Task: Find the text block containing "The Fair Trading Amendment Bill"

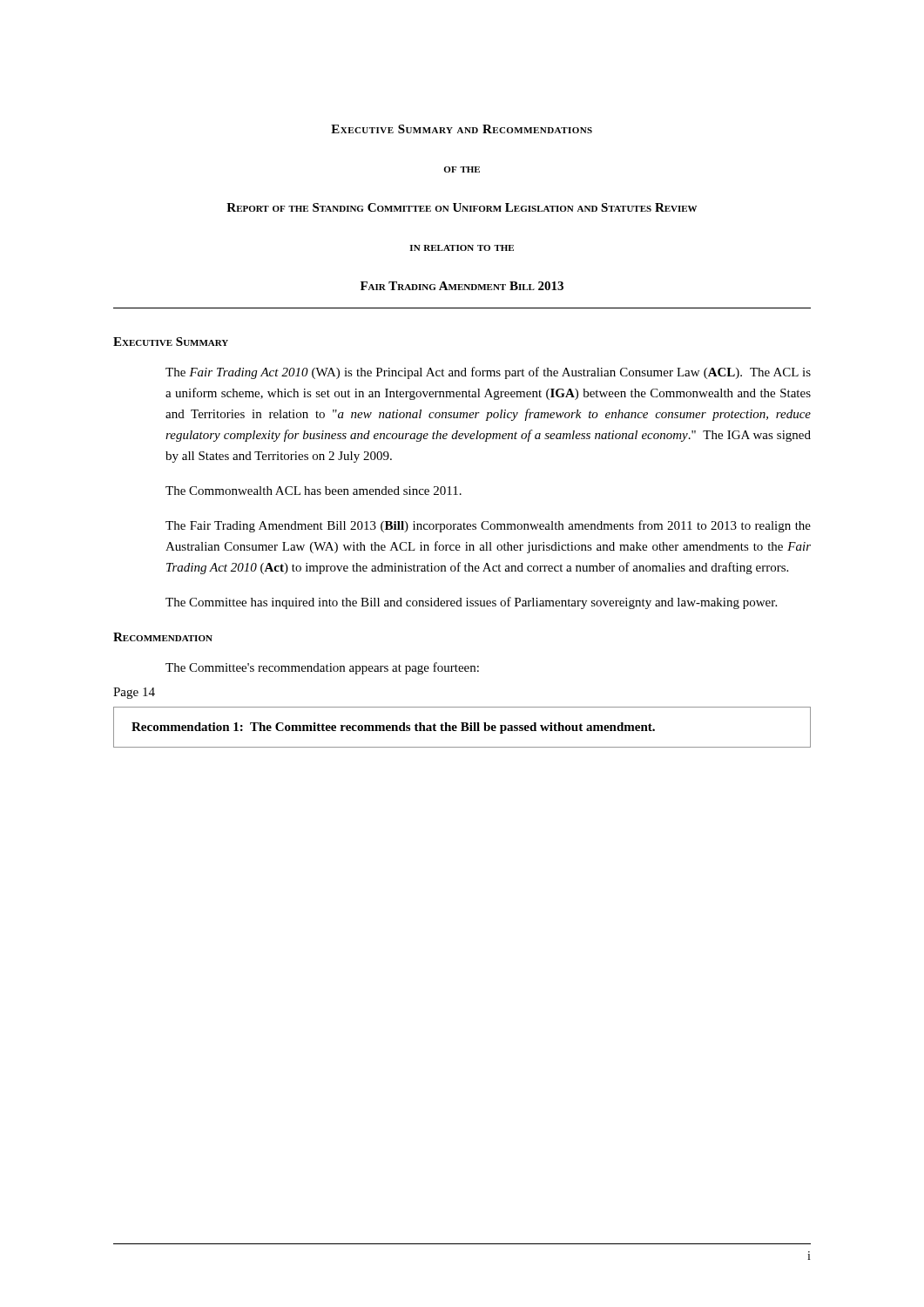Action: click(488, 546)
